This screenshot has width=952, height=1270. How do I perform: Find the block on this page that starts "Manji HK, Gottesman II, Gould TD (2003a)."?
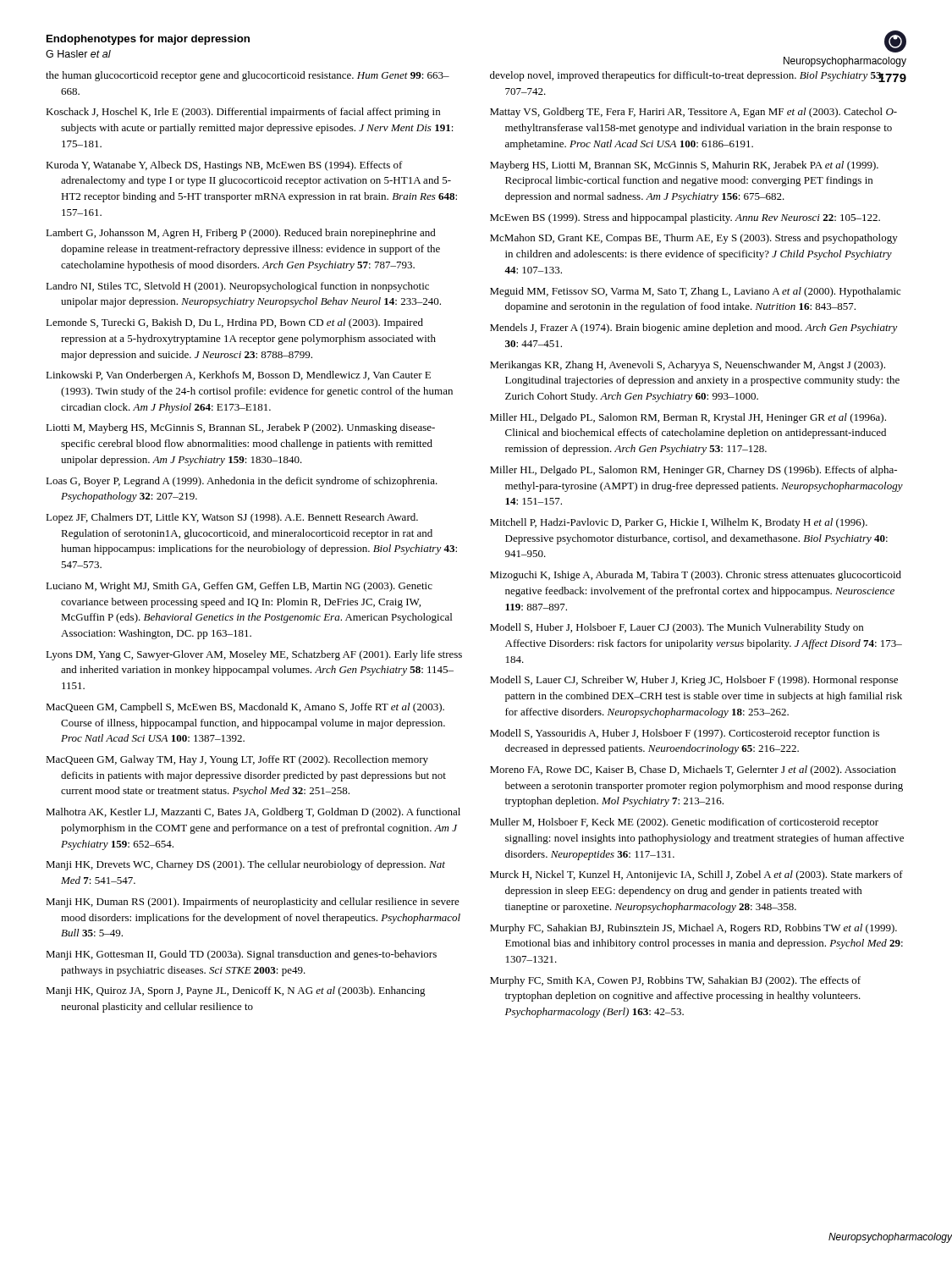[241, 962]
